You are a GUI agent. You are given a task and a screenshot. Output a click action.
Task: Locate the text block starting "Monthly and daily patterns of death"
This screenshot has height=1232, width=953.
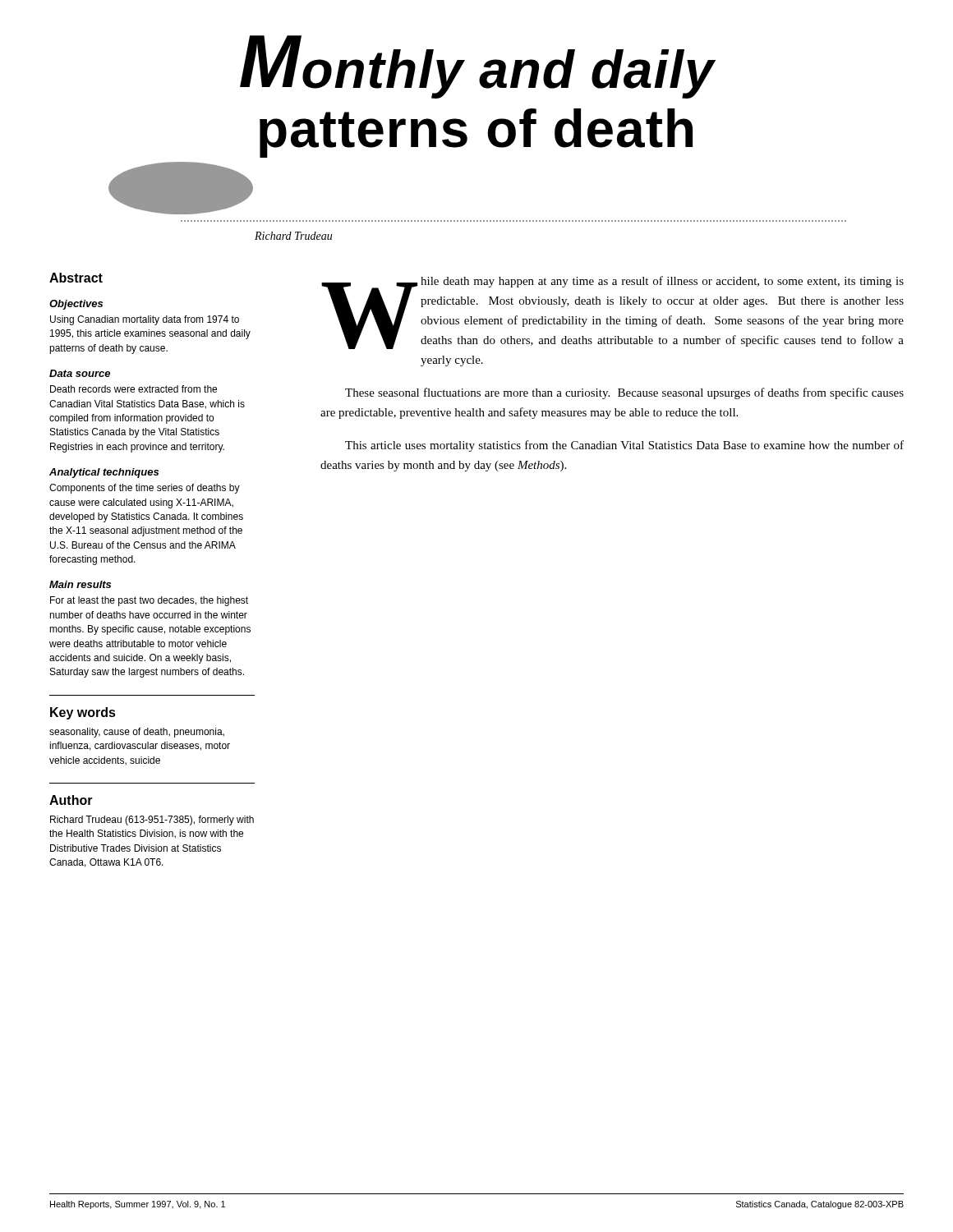point(476,92)
